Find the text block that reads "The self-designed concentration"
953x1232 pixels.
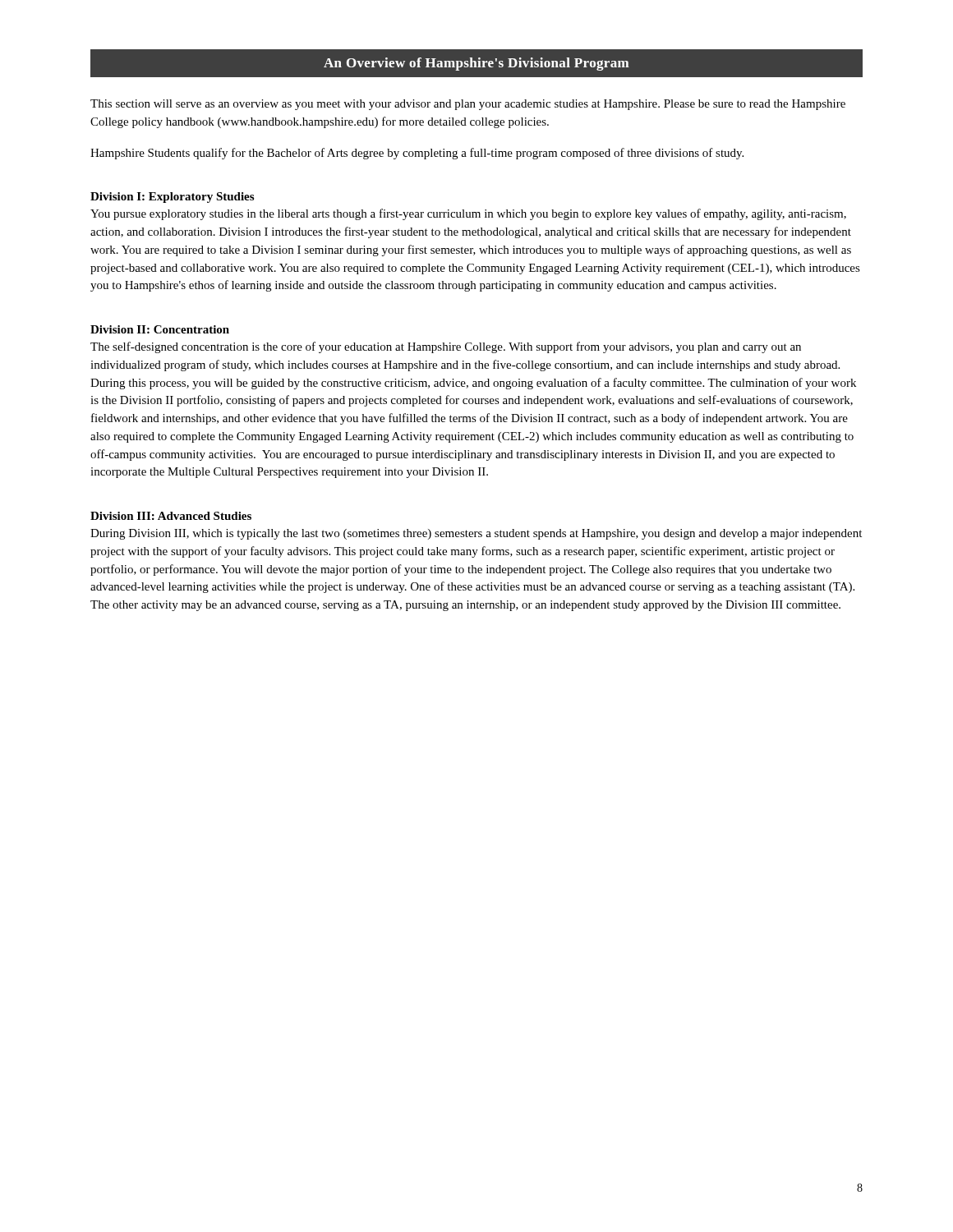pyautogui.click(x=473, y=409)
